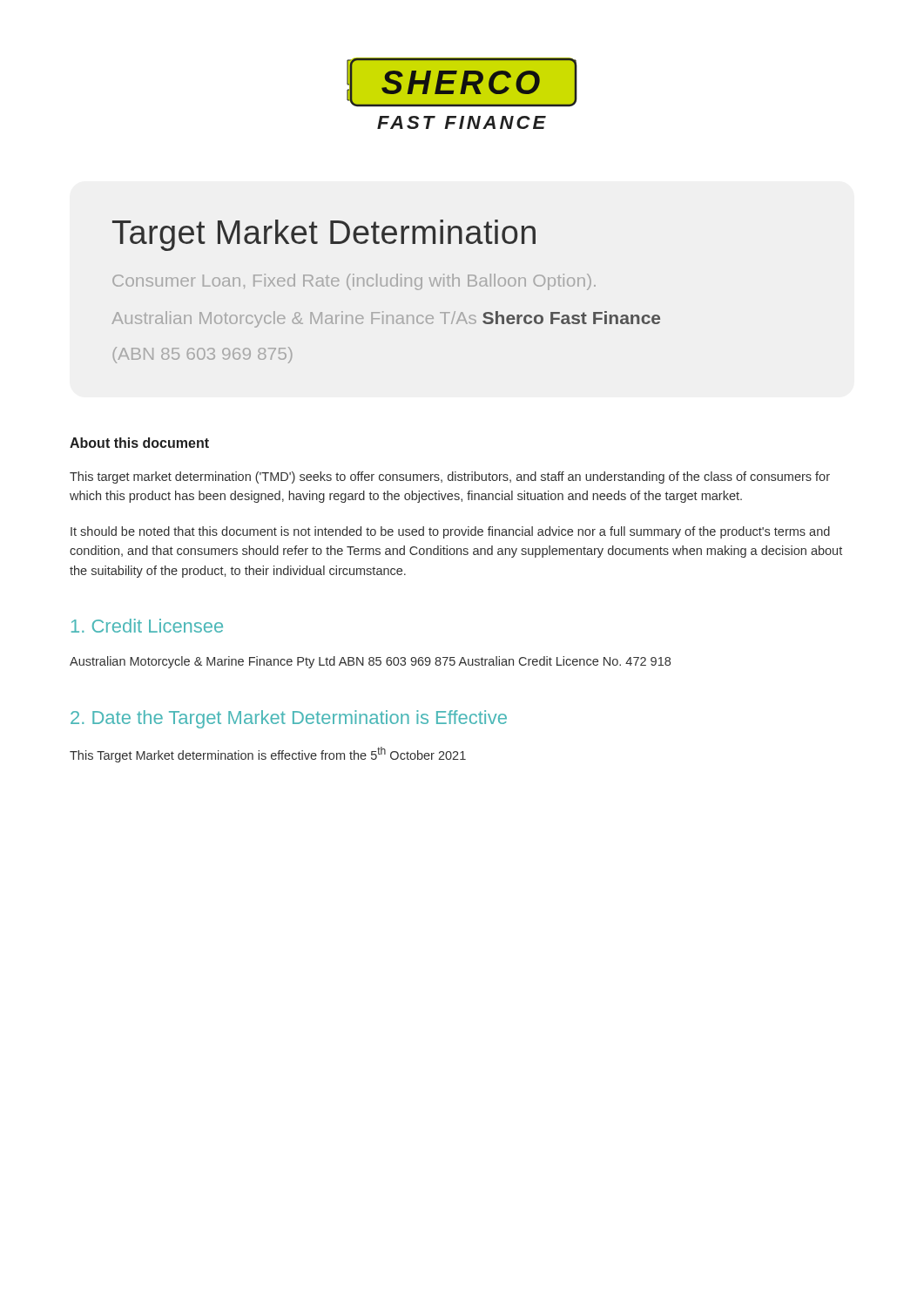Find the title
Image resolution: width=924 pixels, height=1307 pixels.
coord(325,233)
